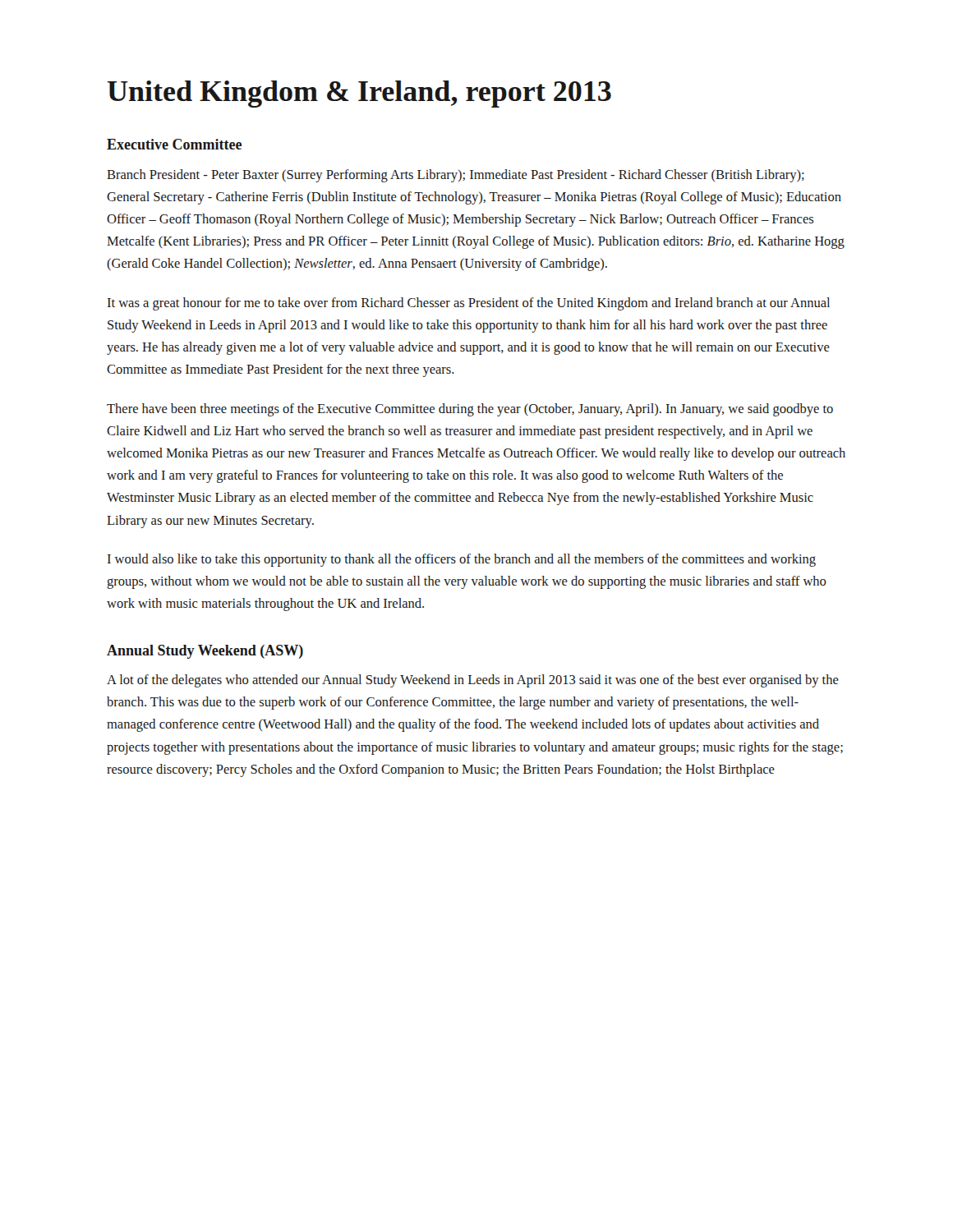Point to the text starting "It was a great honour for"
This screenshot has width=953, height=1232.
coord(469,336)
